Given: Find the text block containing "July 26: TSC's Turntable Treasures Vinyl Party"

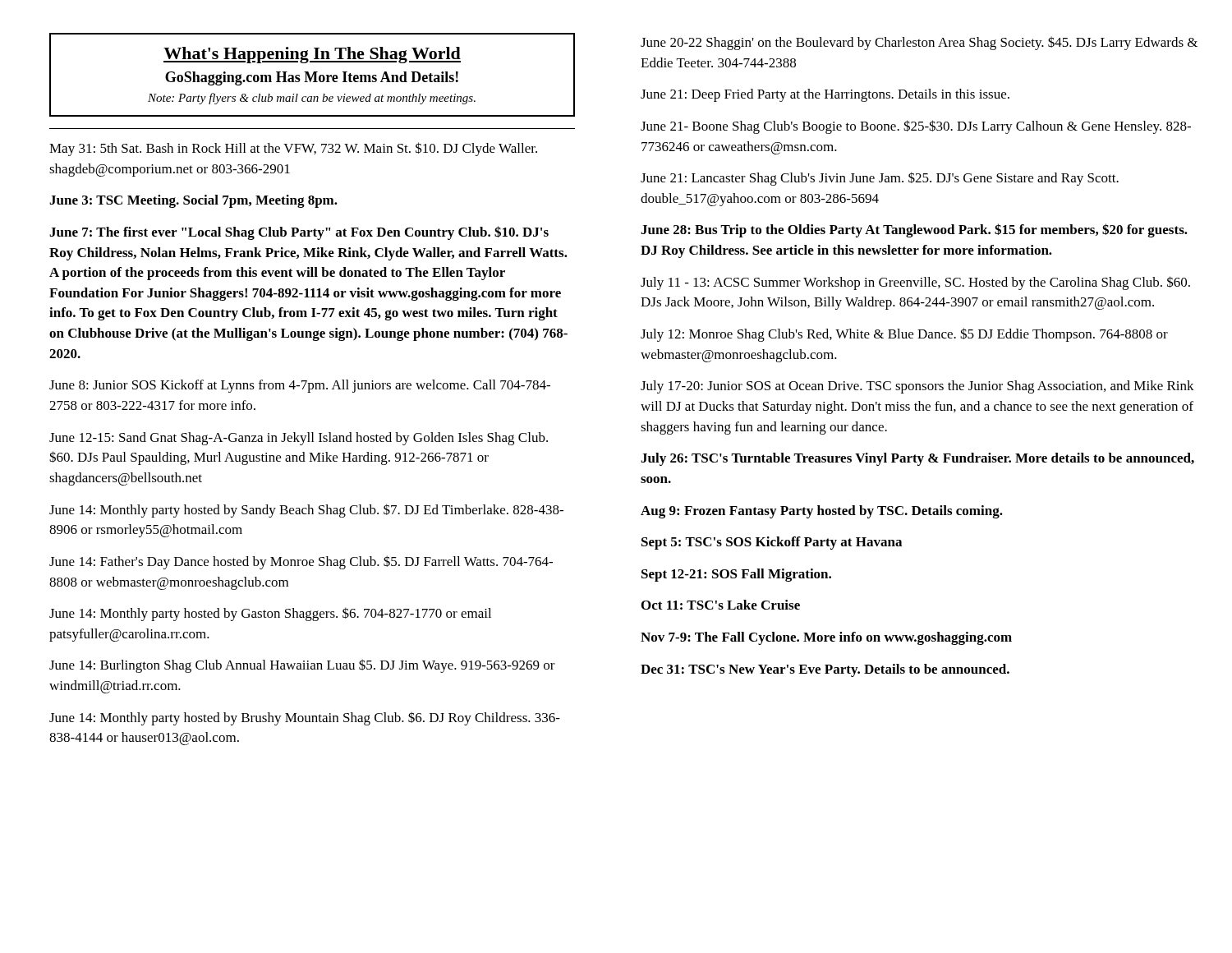Looking at the screenshot, I should click(x=918, y=468).
